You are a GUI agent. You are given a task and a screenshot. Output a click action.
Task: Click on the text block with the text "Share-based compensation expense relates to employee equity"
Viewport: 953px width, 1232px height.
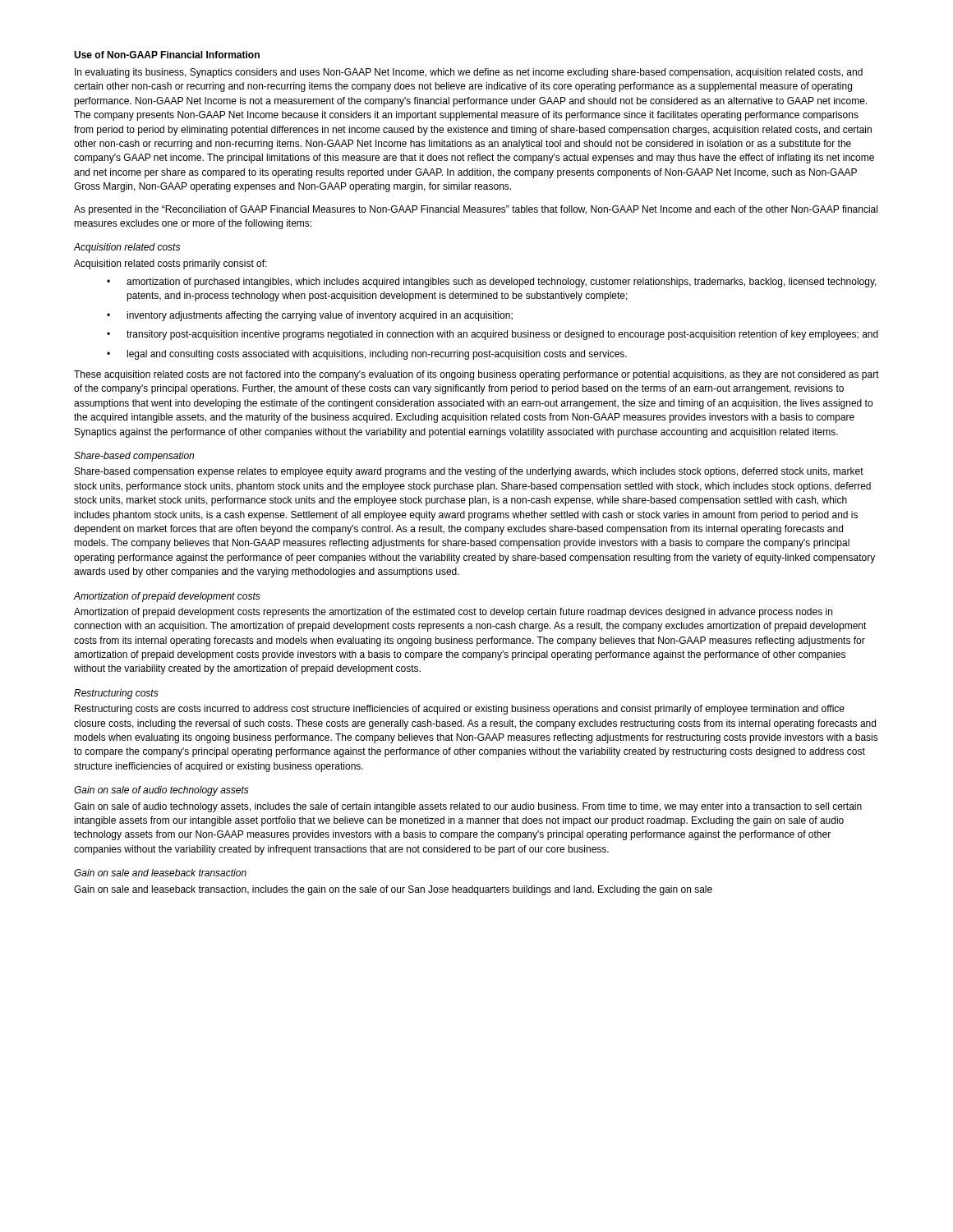[x=475, y=522]
